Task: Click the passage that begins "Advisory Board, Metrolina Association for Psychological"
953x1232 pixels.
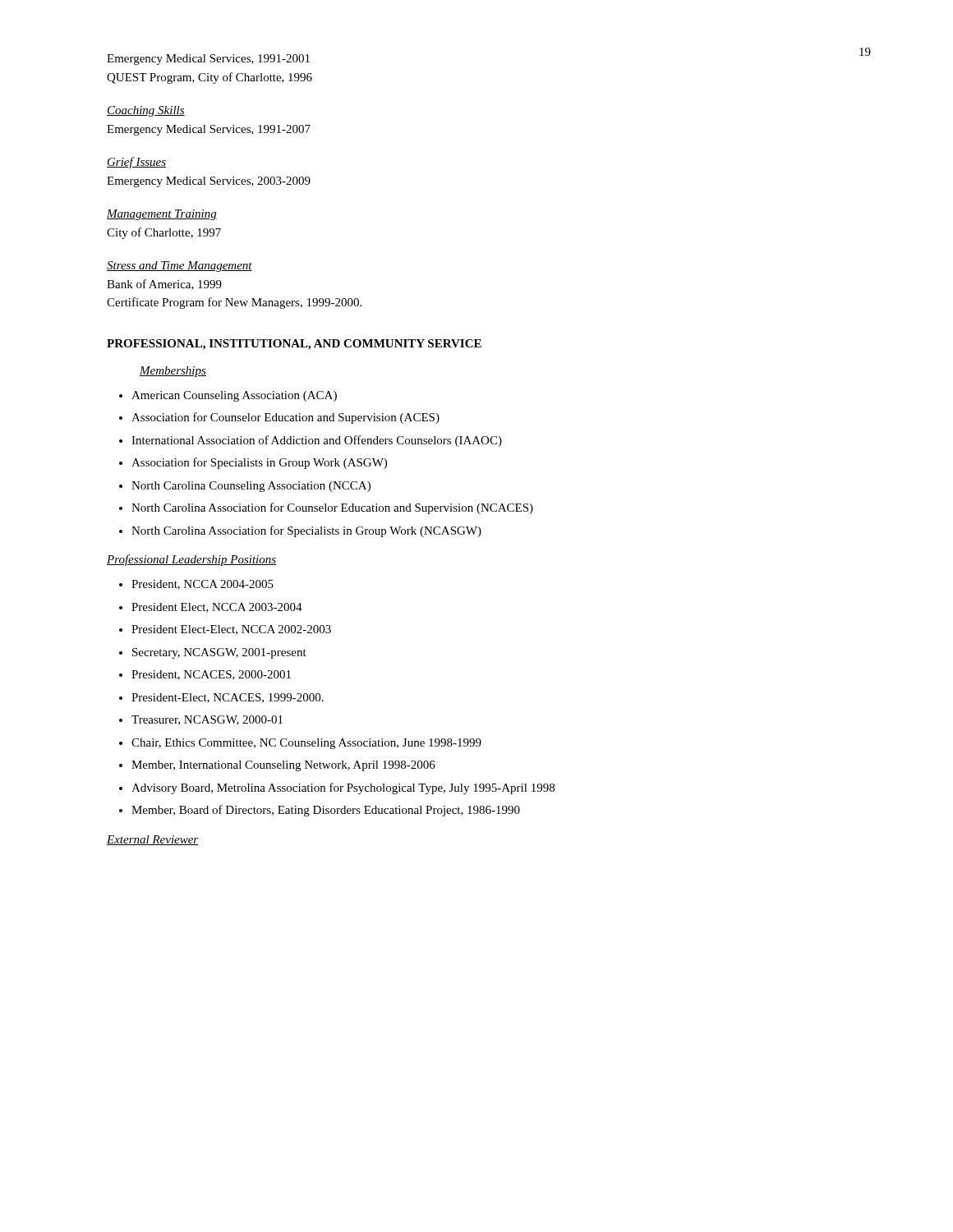Action: [x=343, y=787]
